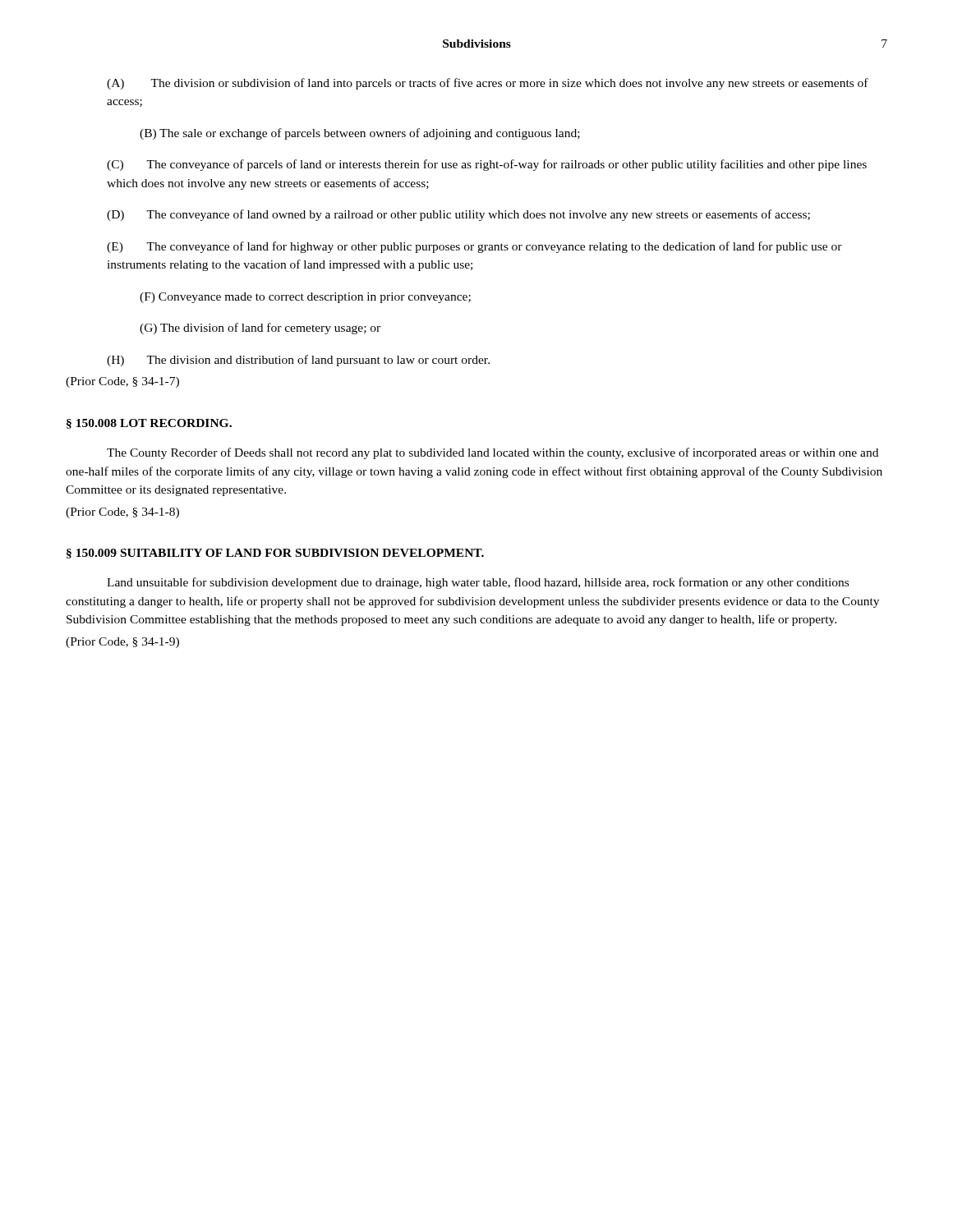Click on the text block containing "The County Recorder of Deeds"
The image size is (953, 1232).
pos(476,471)
